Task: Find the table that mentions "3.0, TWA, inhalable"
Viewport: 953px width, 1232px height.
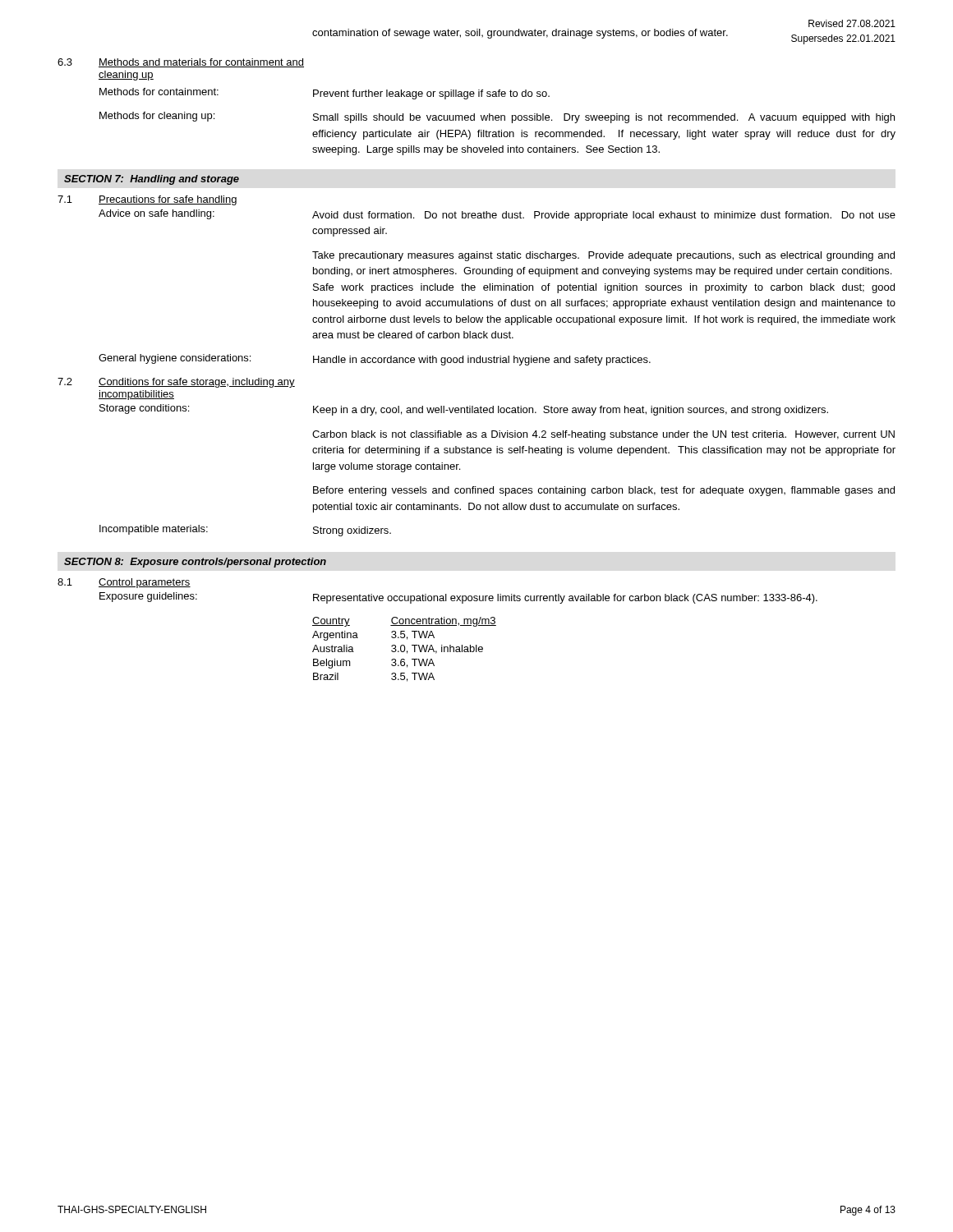Action: click(604, 648)
